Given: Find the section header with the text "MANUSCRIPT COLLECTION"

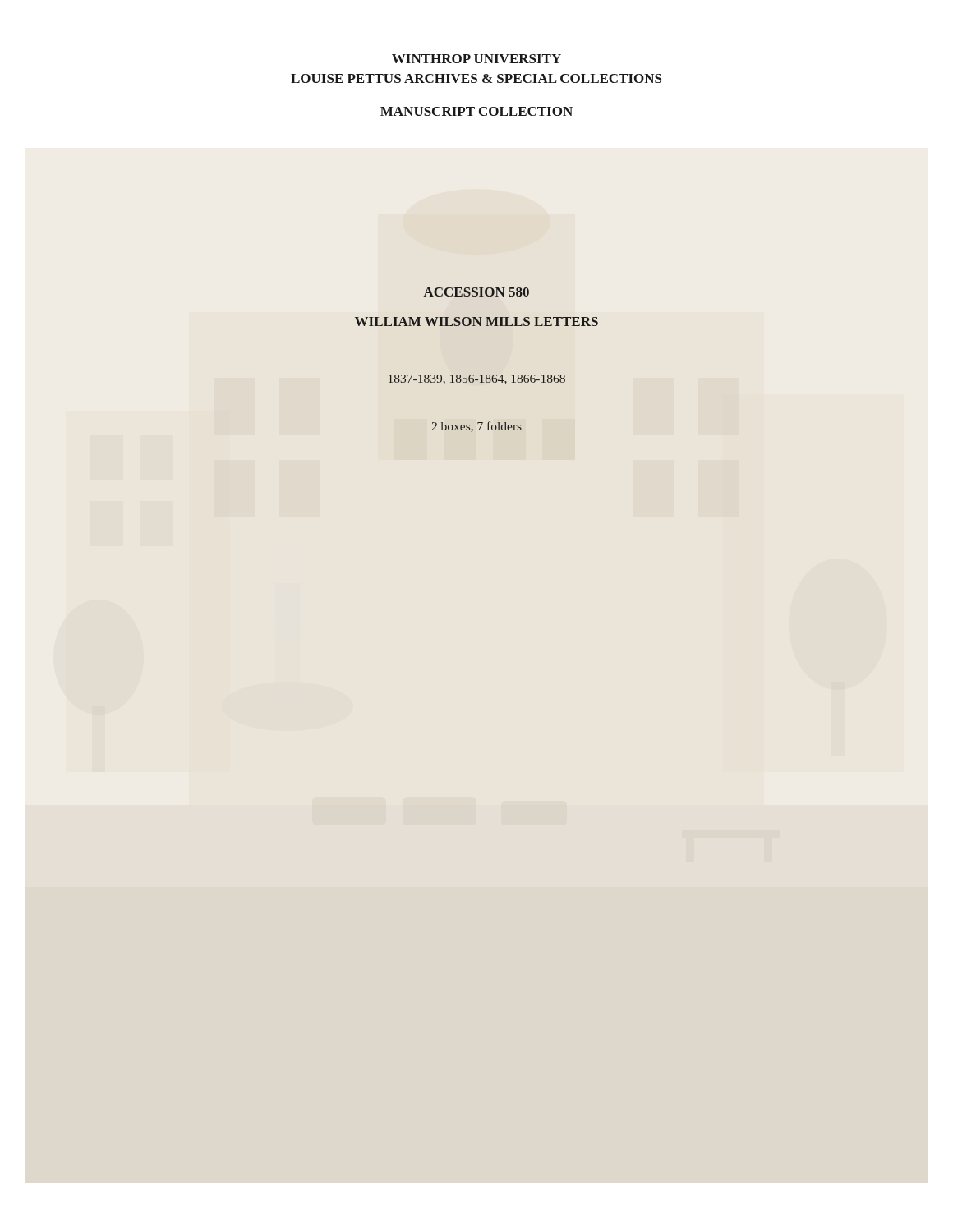Looking at the screenshot, I should tap(476, 111).
